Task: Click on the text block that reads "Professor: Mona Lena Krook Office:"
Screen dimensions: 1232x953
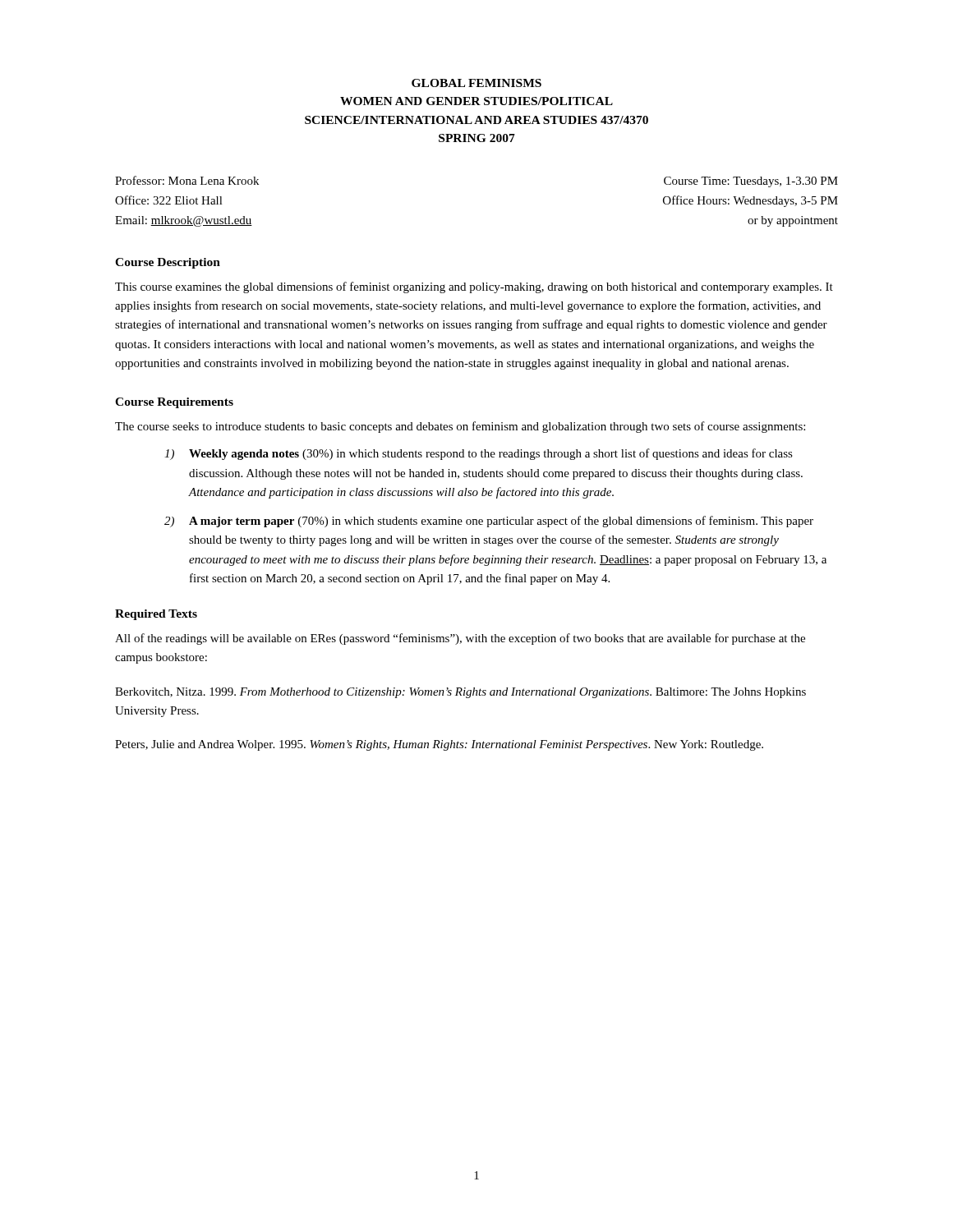Action: click(x=187, y=200)
